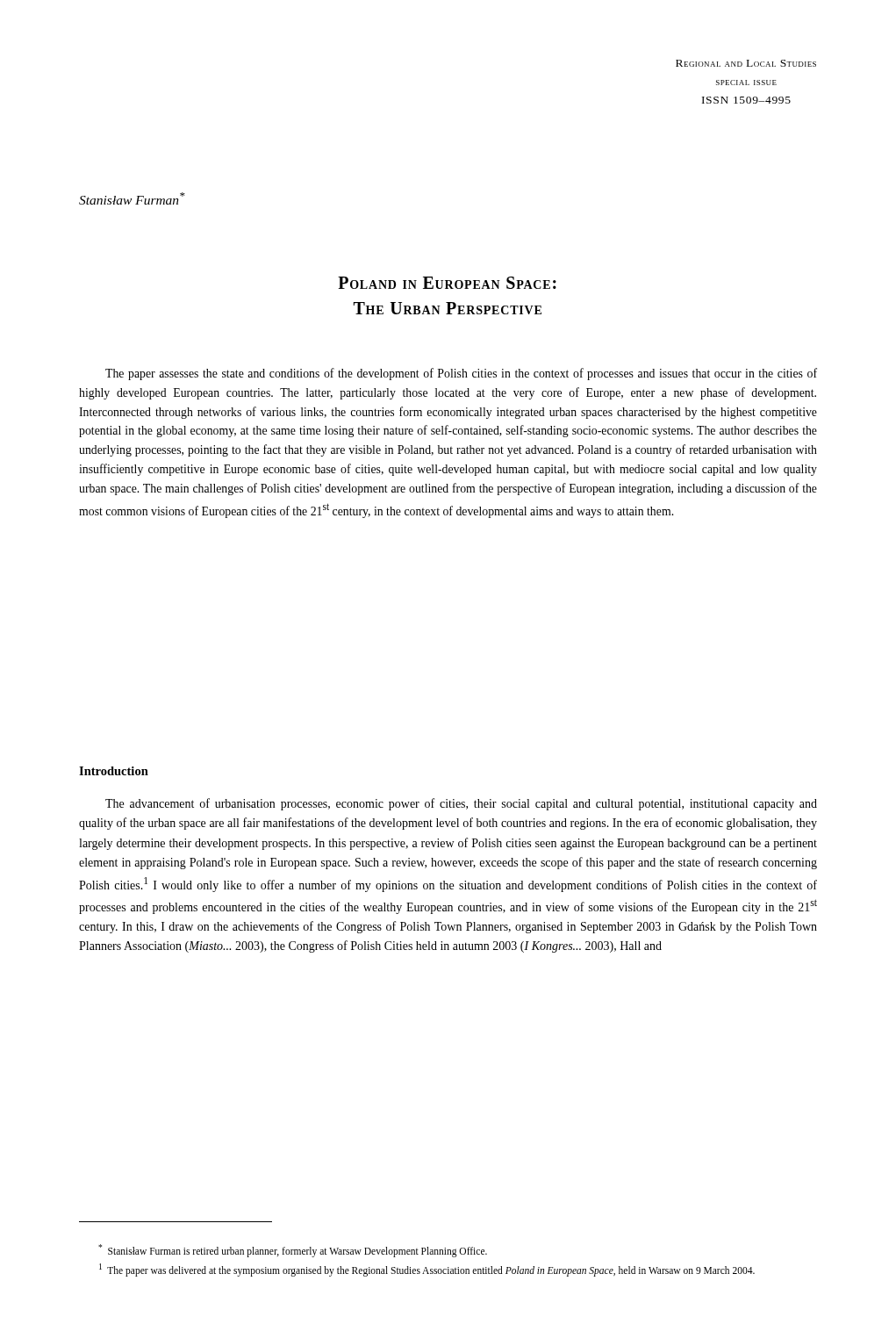This screenshot has width=896, height=1317.
Task: Click on the text that says "Stanisław Furman*"
Action: coord(132,198)
